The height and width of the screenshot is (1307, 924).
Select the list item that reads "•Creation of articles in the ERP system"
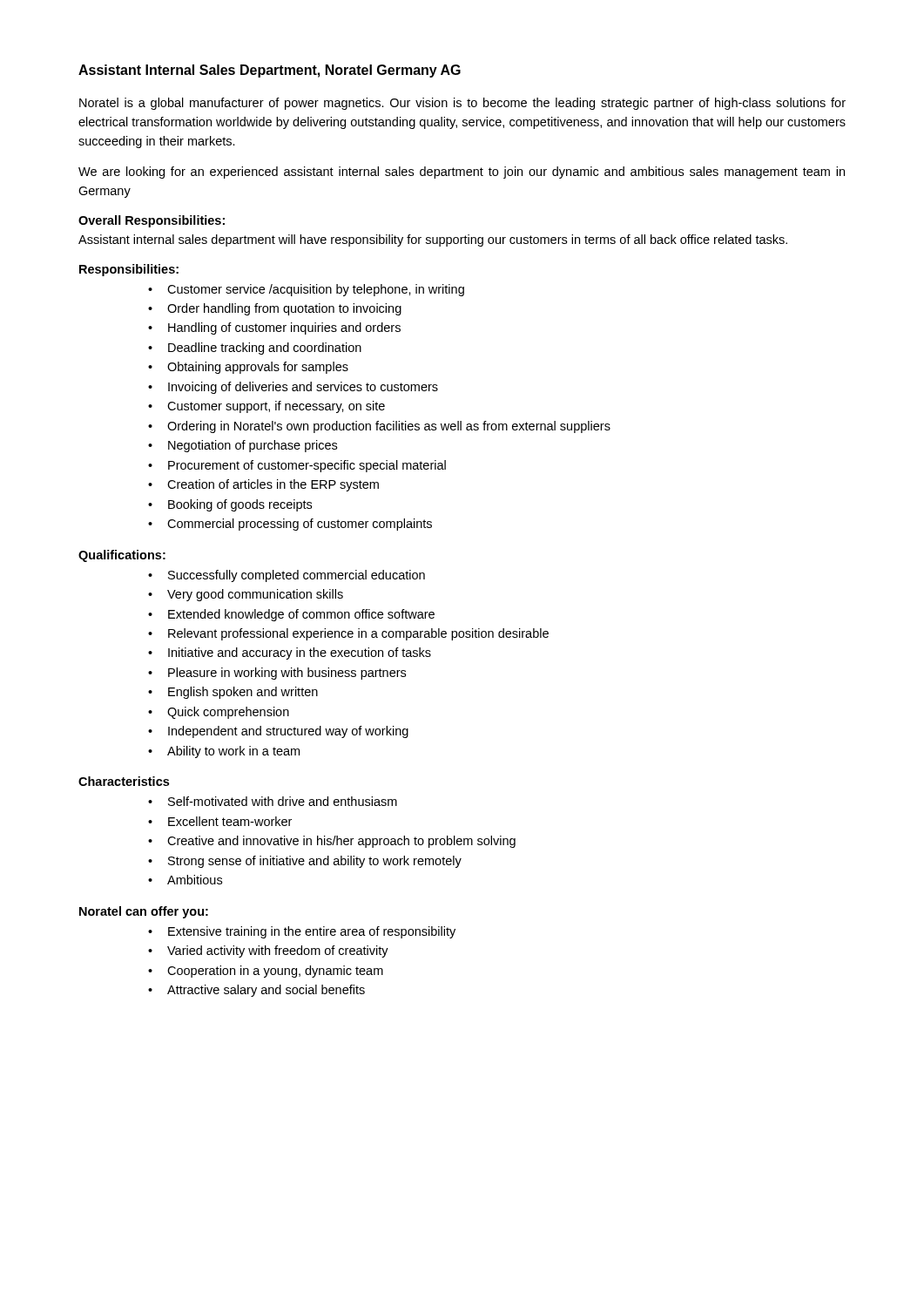264,485
